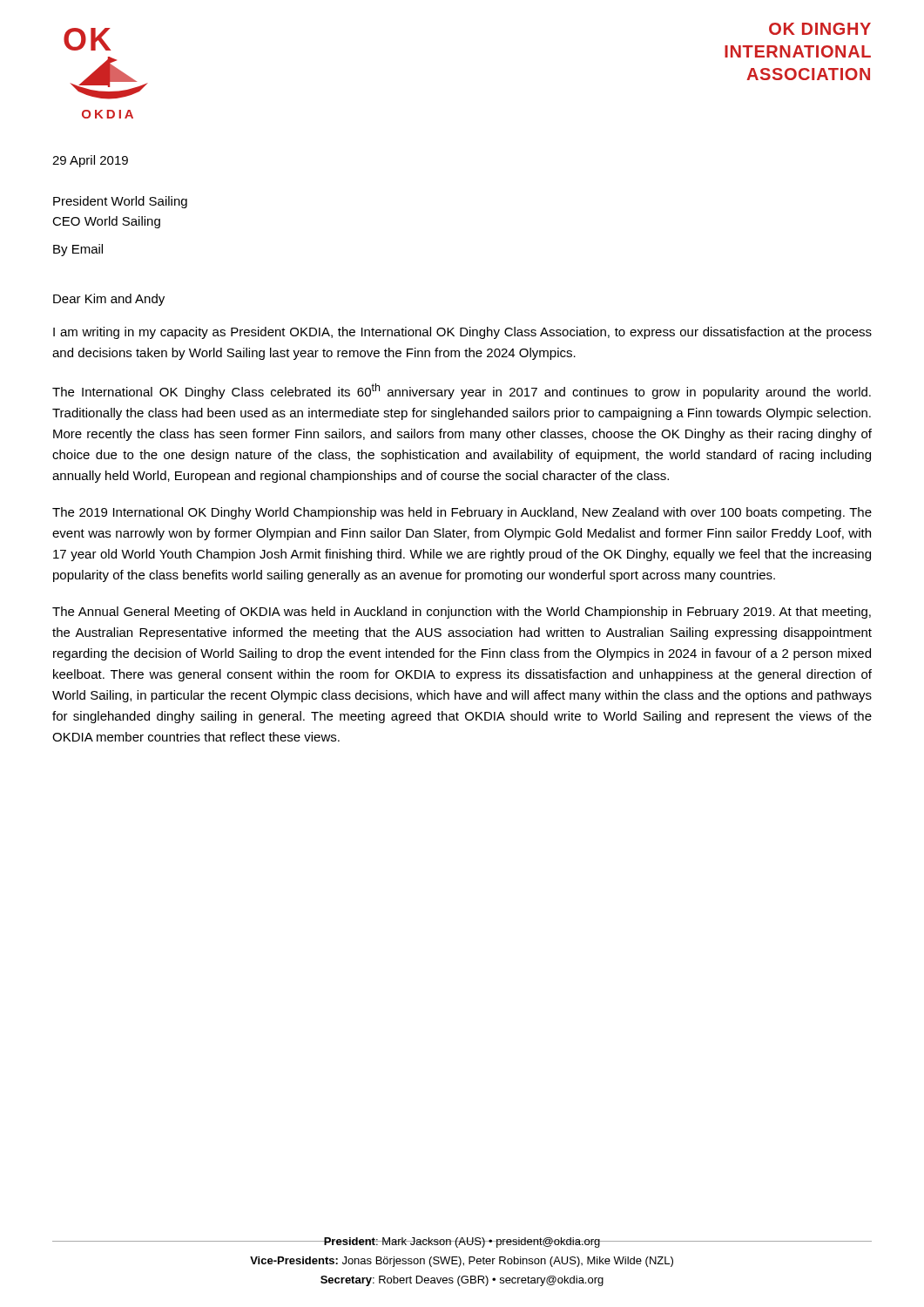
Task: Locate the text starting "President World Sailing"
Action: [120, 211]
